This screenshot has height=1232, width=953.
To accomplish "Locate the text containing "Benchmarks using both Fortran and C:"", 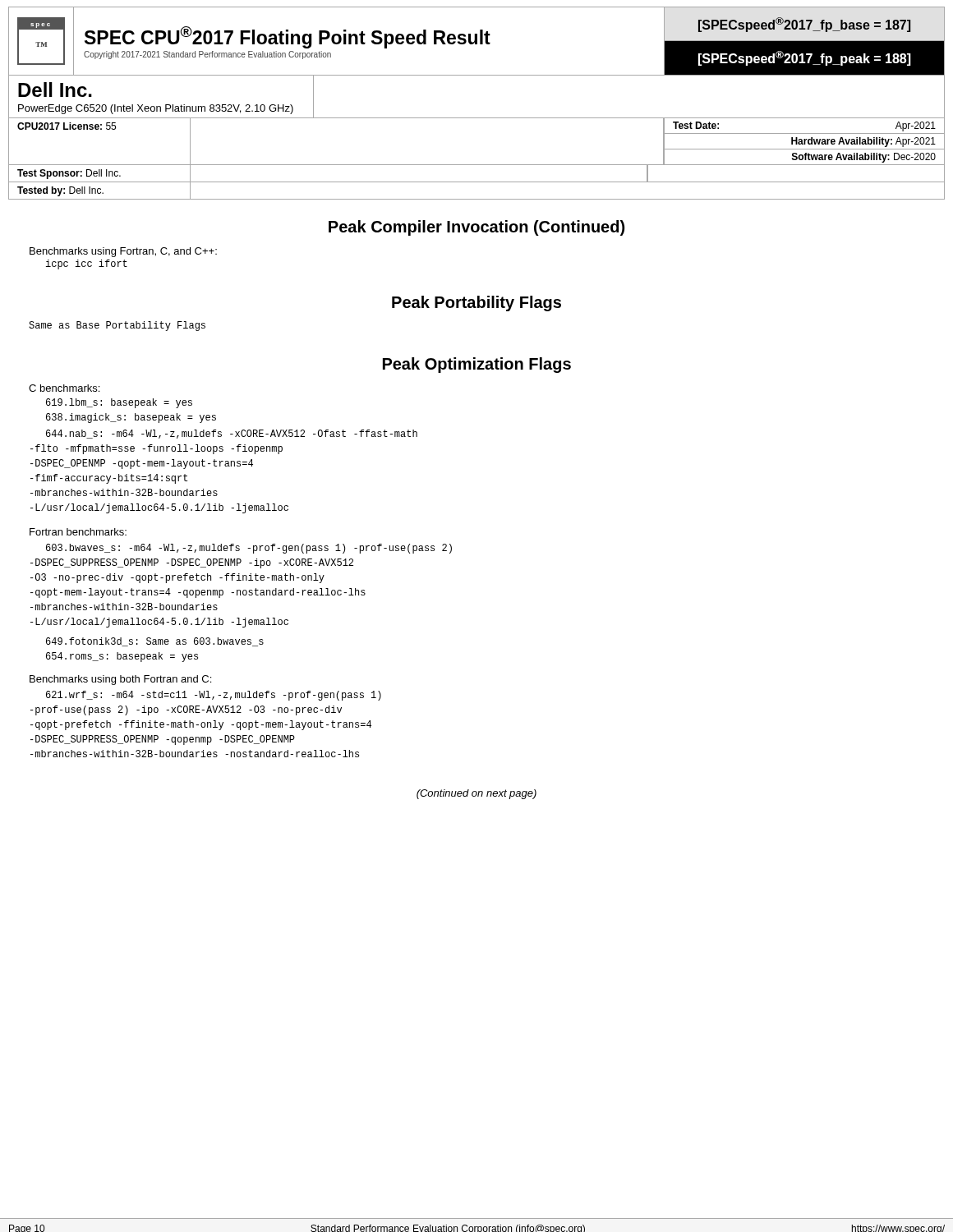I will 121,679.
